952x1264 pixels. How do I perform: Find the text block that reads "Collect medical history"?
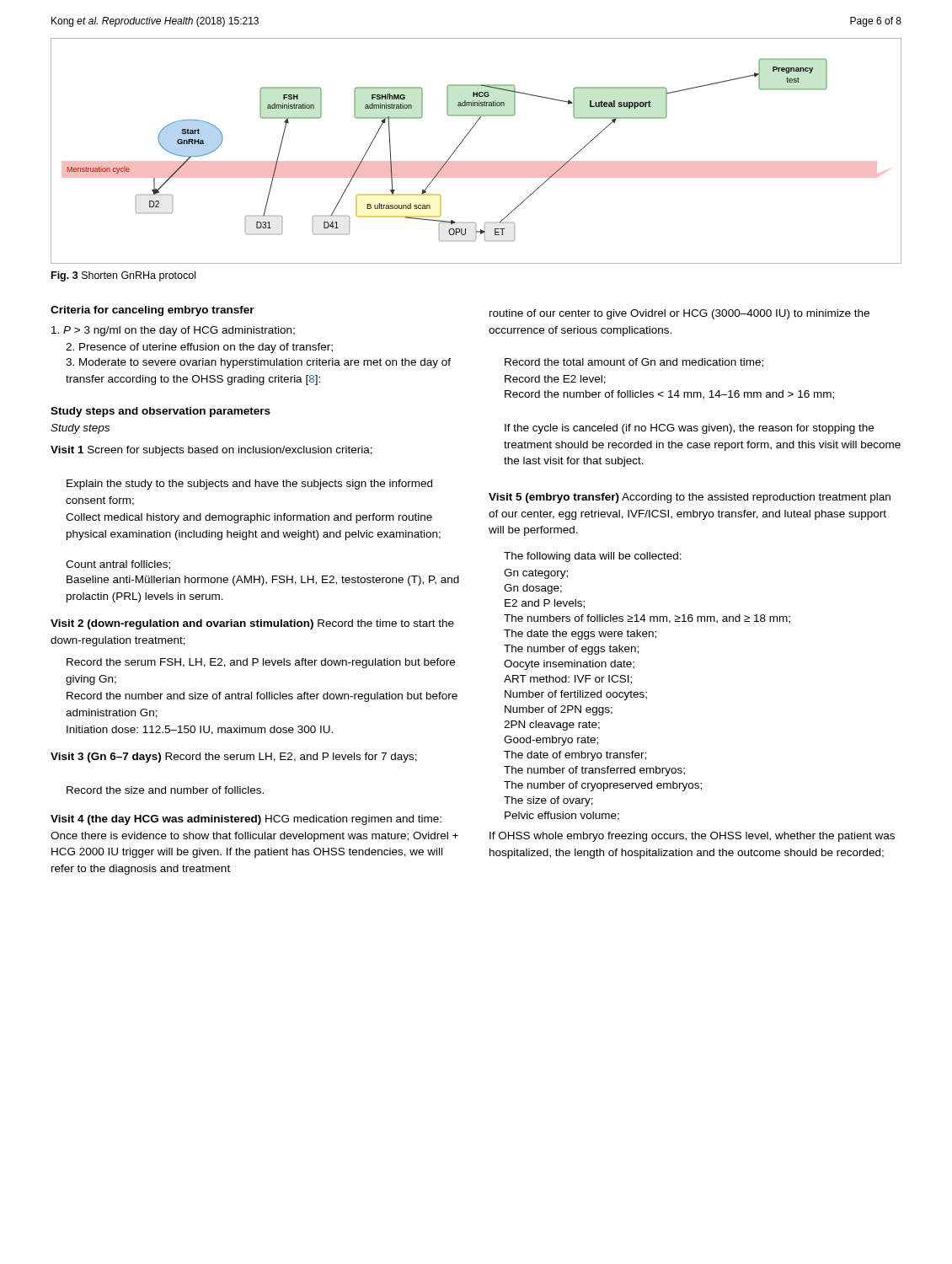tap(253, 525)
